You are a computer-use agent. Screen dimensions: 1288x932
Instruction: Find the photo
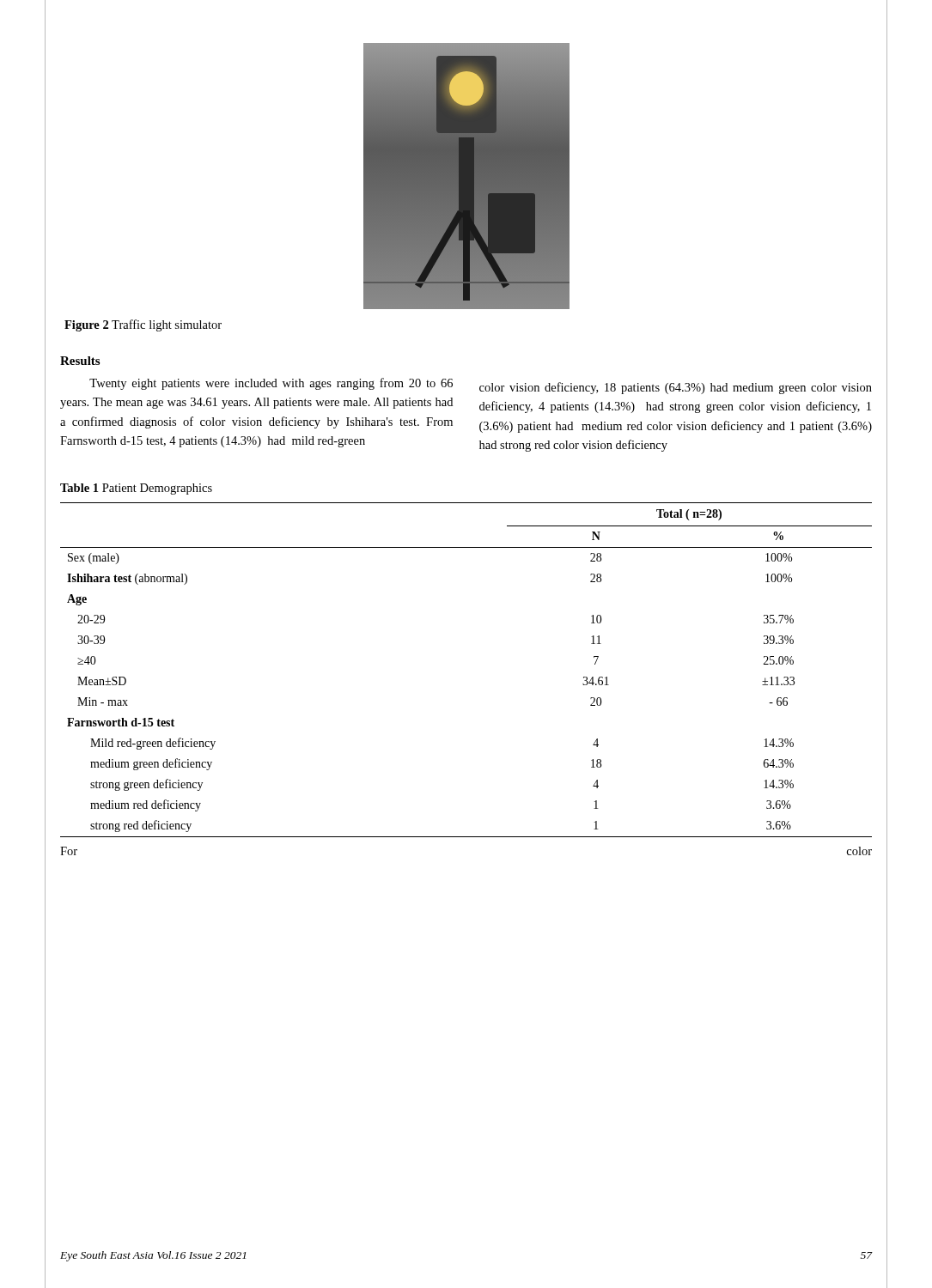(466, 176)
